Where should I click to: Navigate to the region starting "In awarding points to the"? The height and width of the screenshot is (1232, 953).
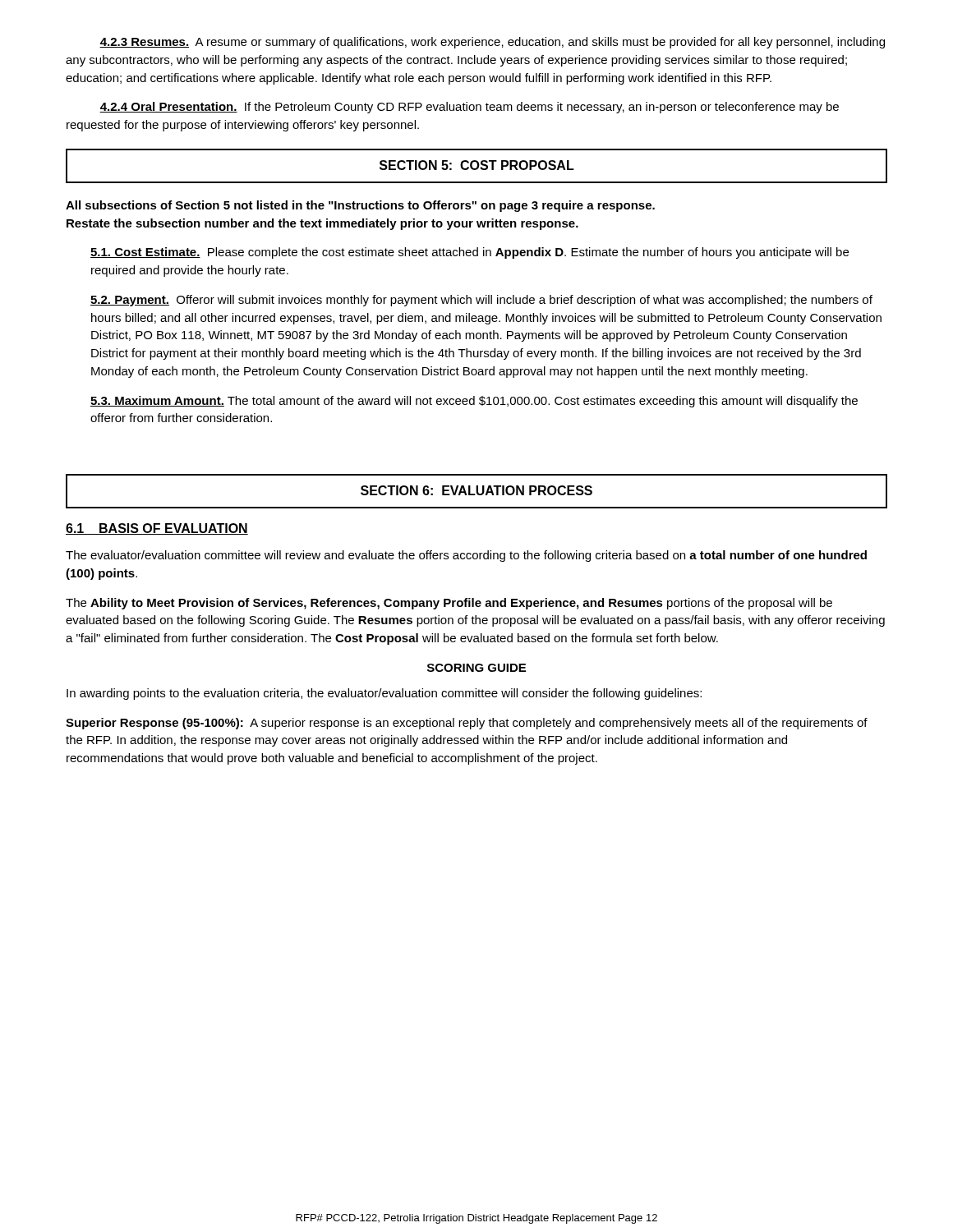(384, 693)
